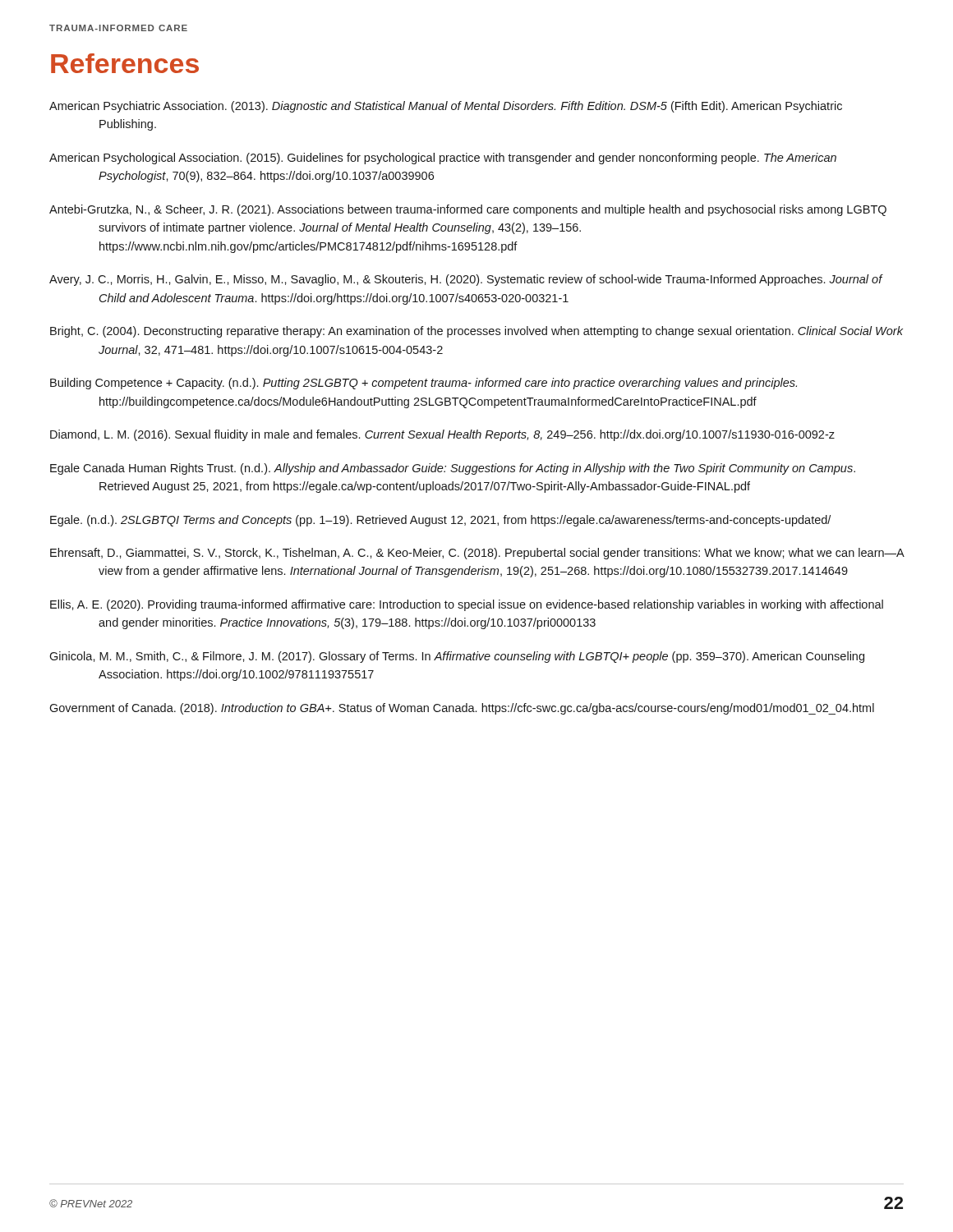Viewport: 953px width, 1232px height.
Task: Click the passage that begins "Egale. (n.d.). 2SLGBTQI"
Action: click(440, 519)
